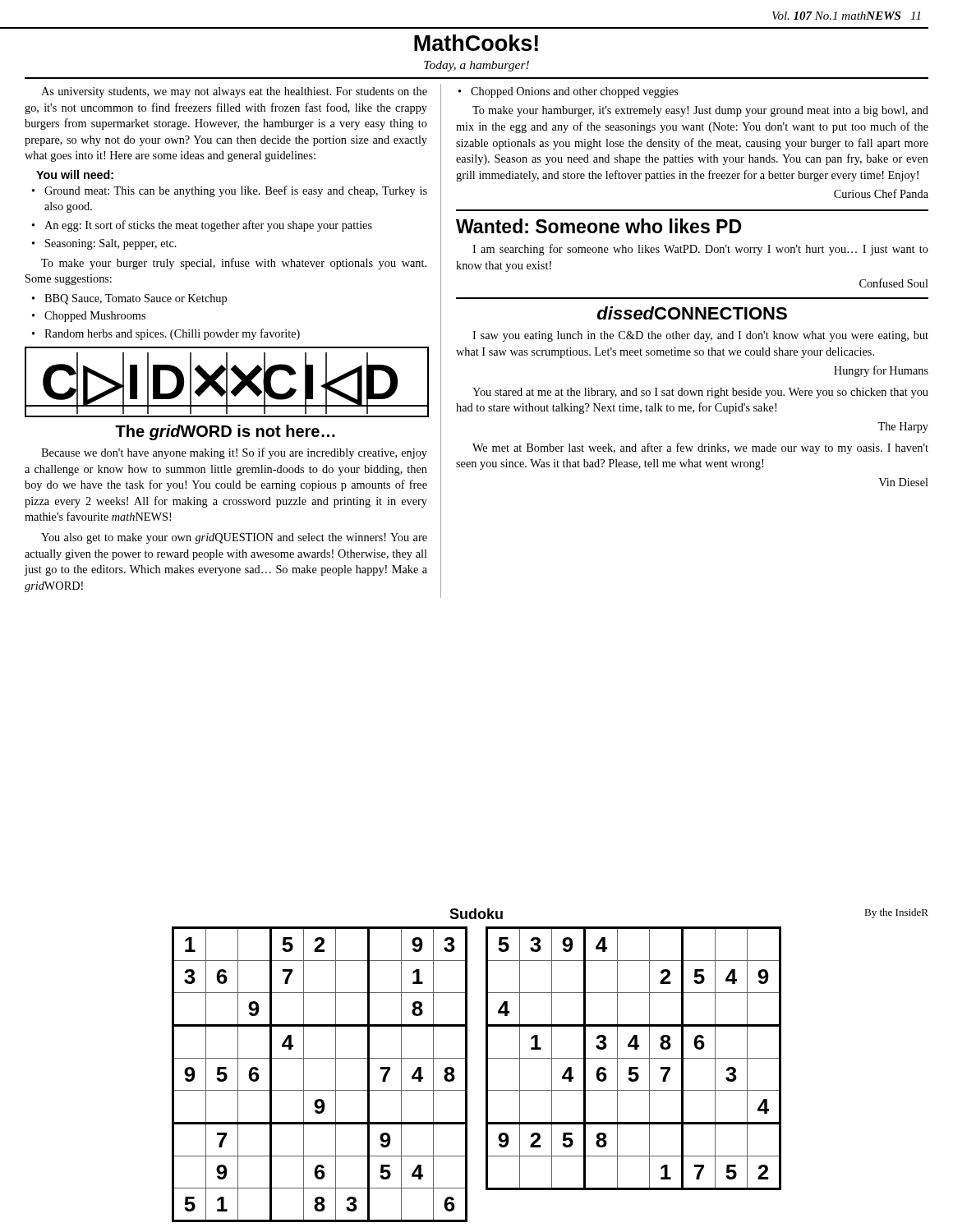Locate the section header that opens with "Wanted: Someone who"
Image resolution: width=953 pixels, height=1232 pixels.
[x=599, y=227]
